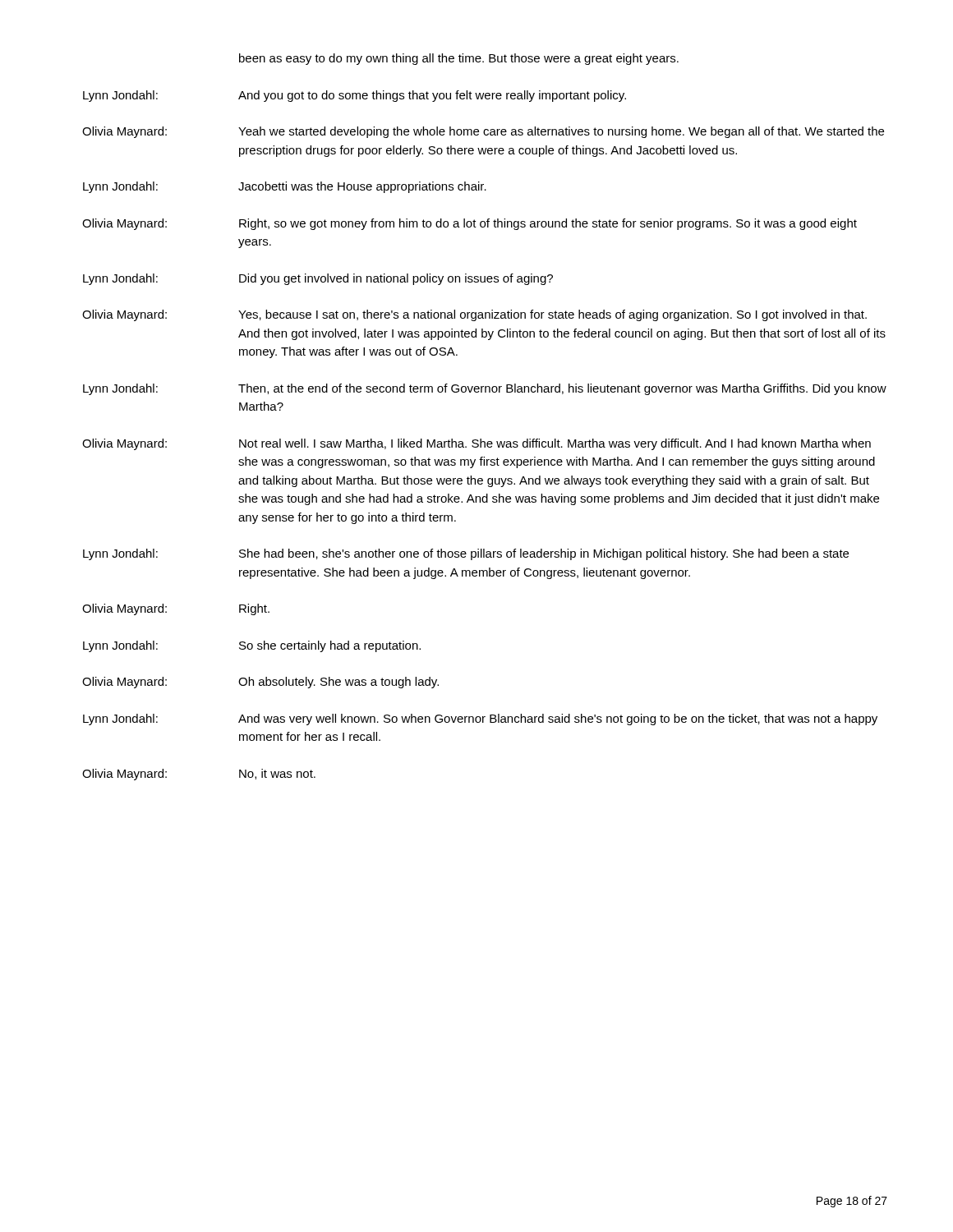953x1232 pixels.
Task: Navigate to the element starting "Olivia Maynard: Right."
Action: pyautogui.click(x=121, y=610)
